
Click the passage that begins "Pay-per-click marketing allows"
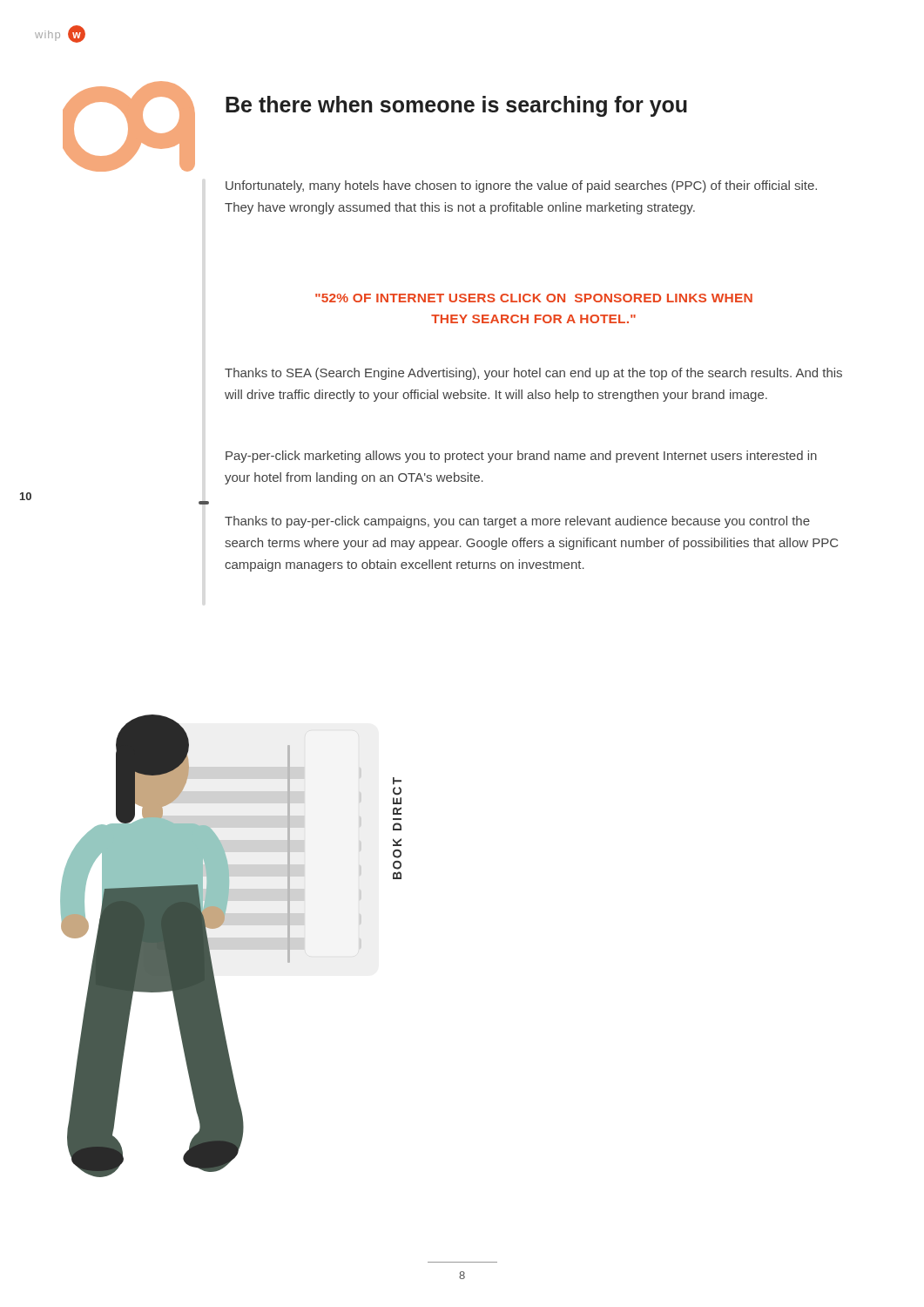click(x=534, y=466)
